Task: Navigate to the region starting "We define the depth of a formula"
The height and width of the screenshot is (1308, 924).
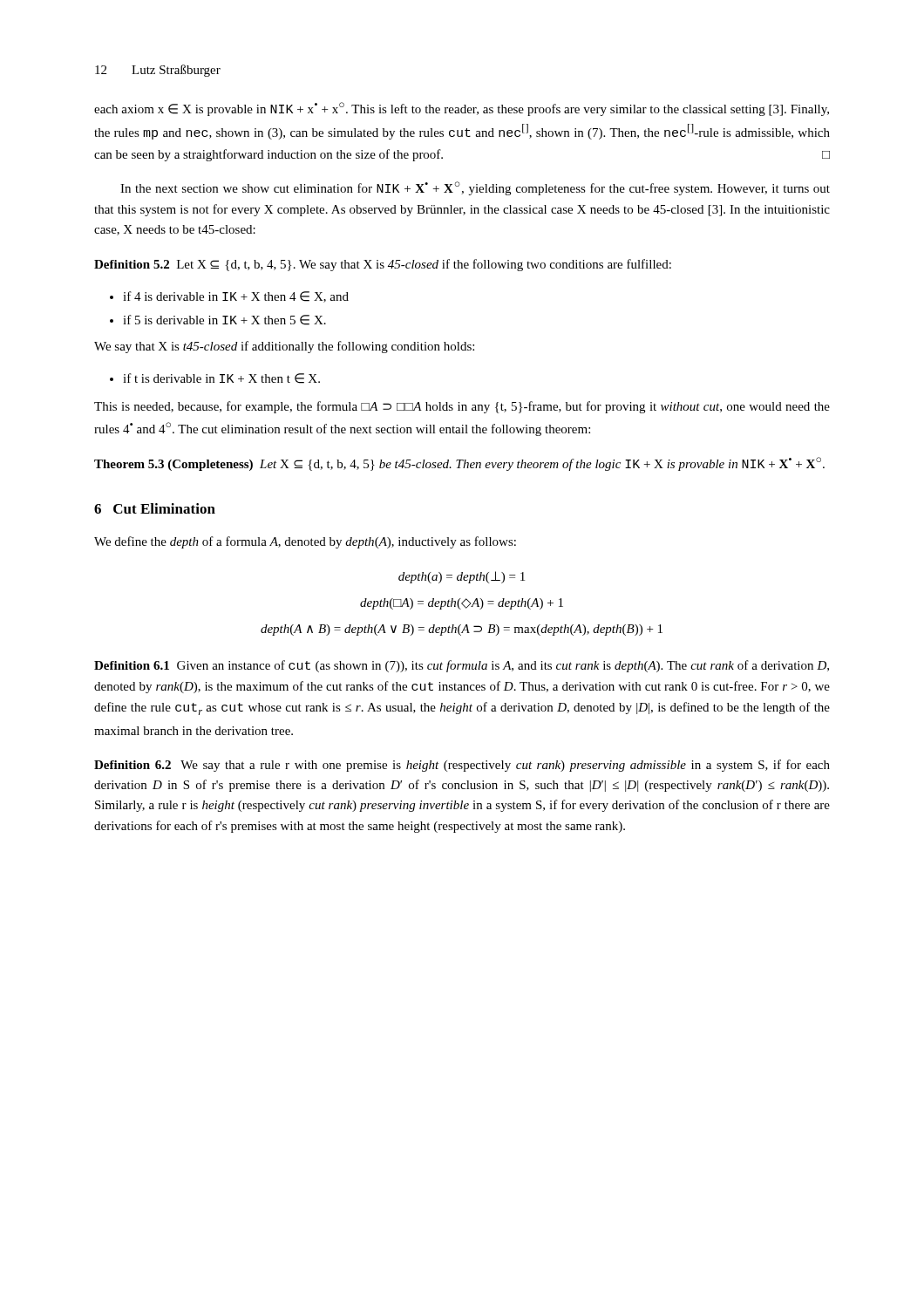Action: pos(462,542)
